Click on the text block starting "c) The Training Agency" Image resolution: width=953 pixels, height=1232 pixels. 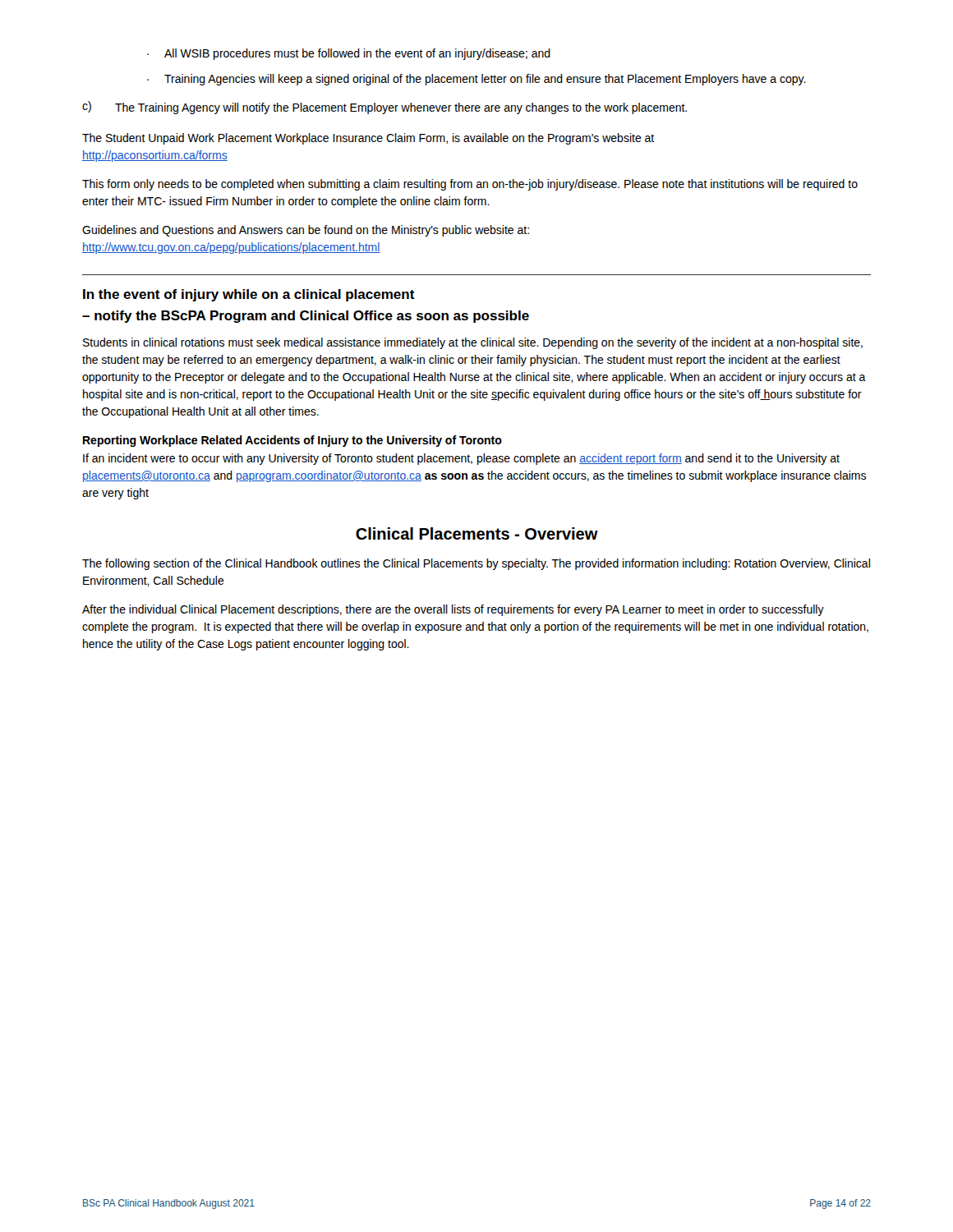coord(476,108)
